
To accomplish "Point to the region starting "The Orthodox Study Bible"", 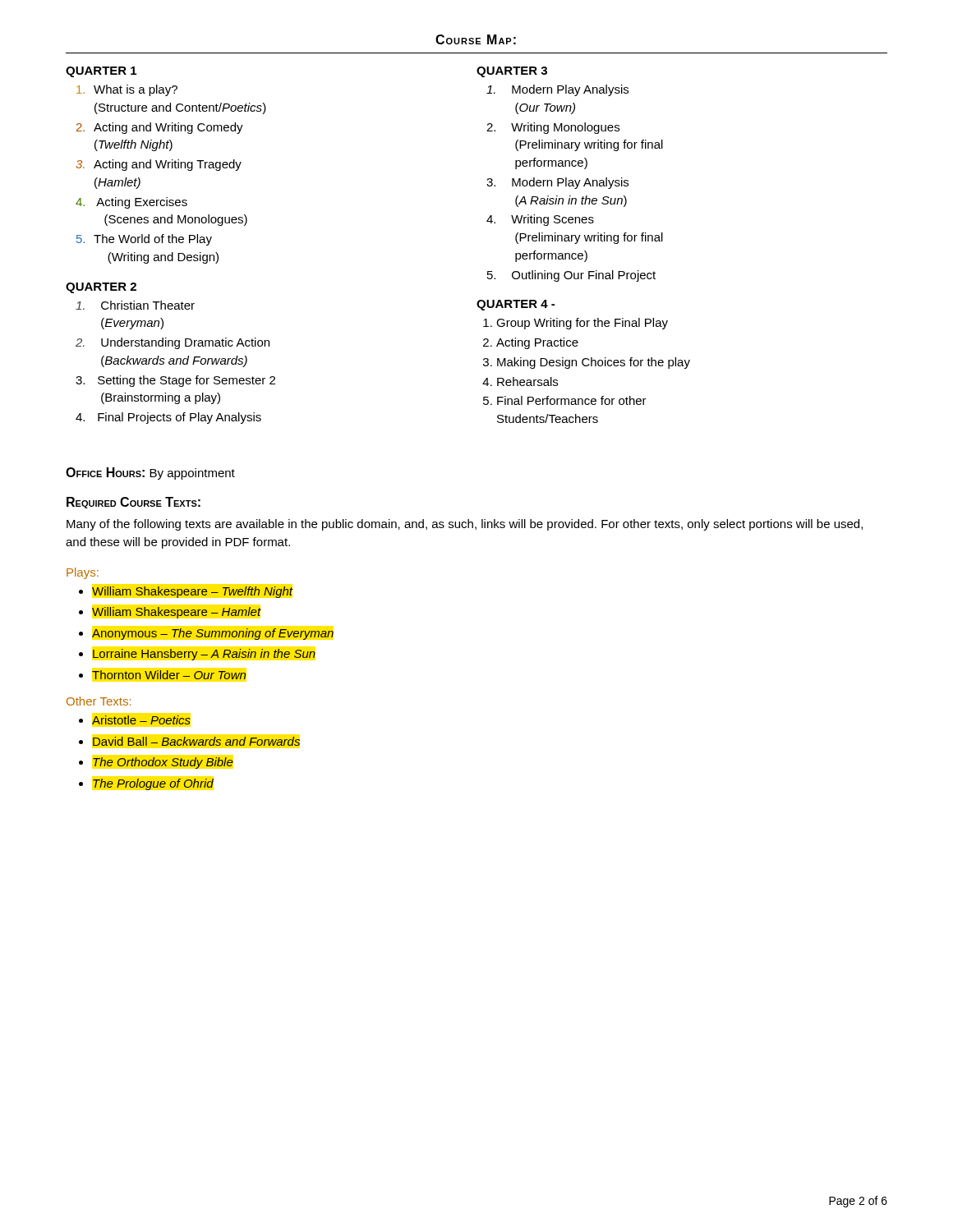I will [x=163, y=762].
